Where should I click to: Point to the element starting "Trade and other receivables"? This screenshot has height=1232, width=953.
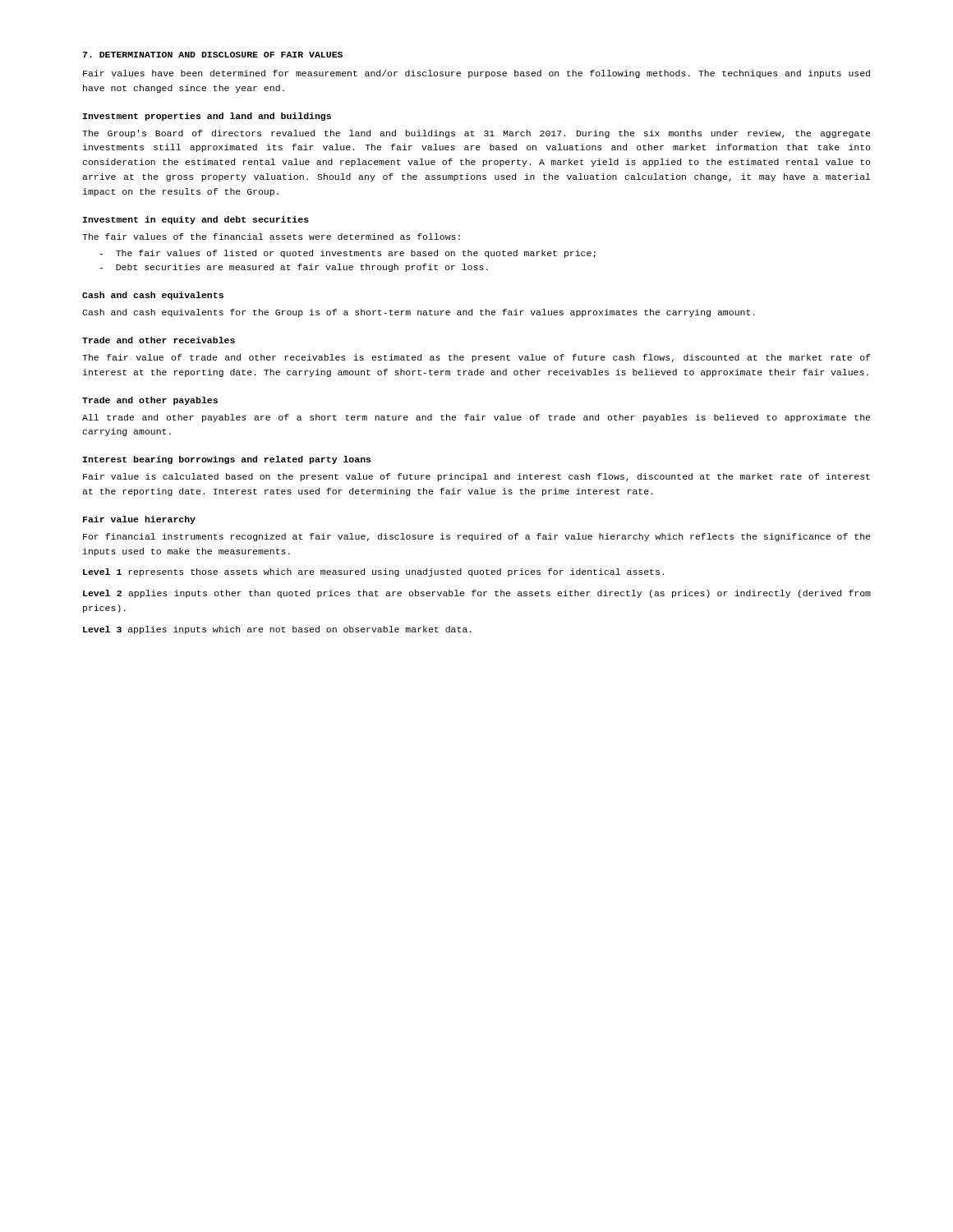pyautogui.click(x=159, y=340)
